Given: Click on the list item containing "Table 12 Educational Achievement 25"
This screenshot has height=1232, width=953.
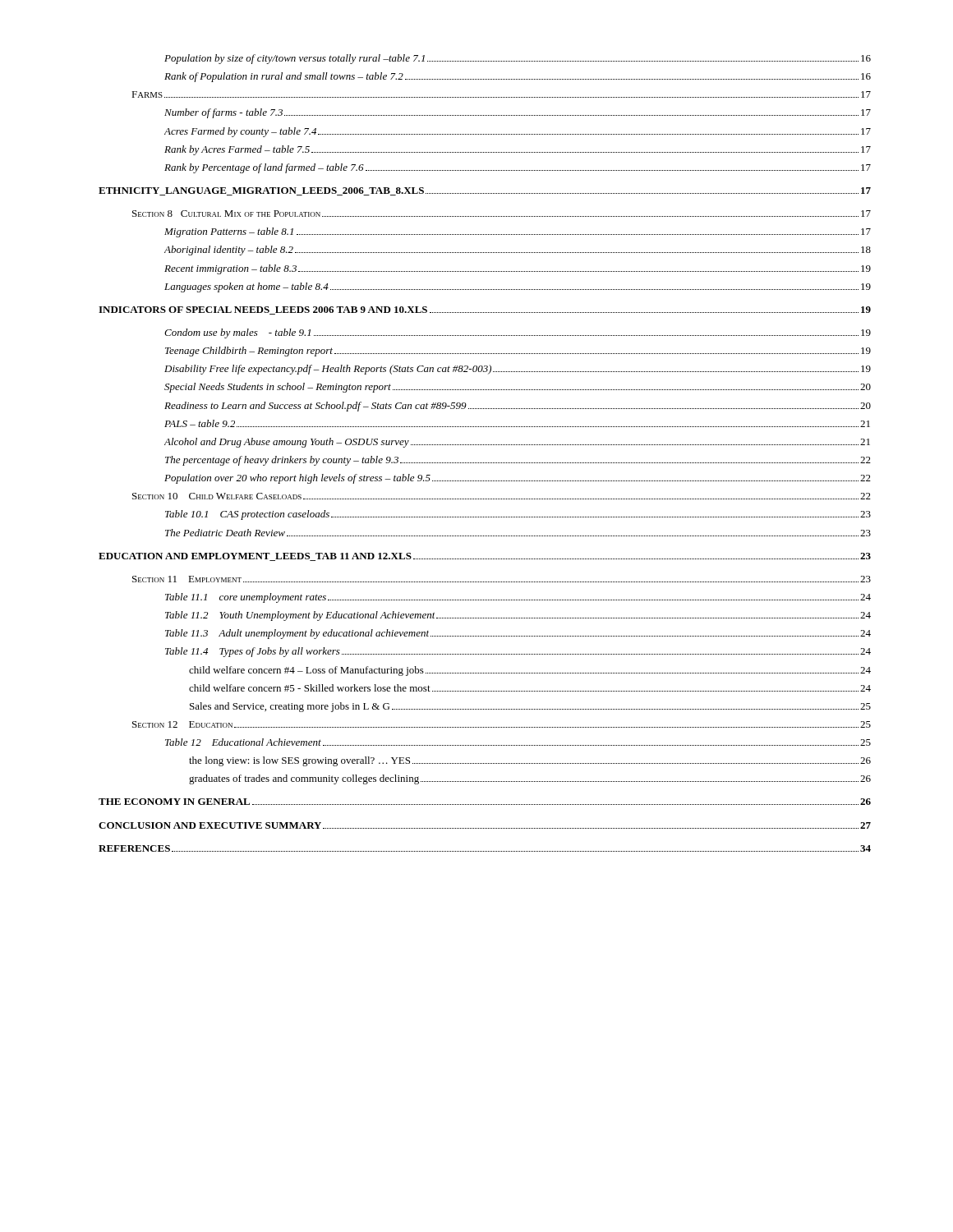Looking at the screenshot, I should (x=518, y=743).
